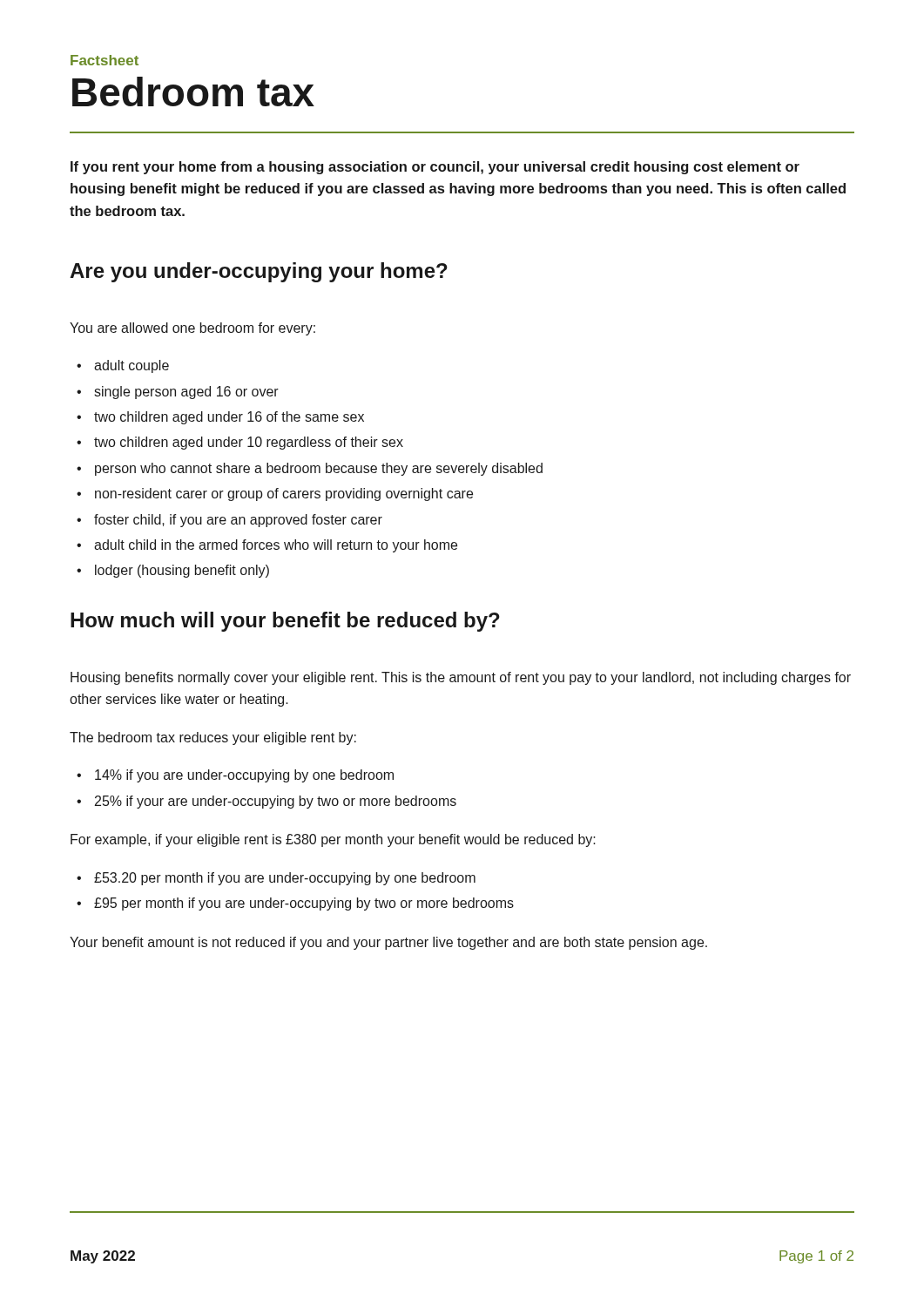This screenshot has height=1307, width=924.
Task: Find the block on this page that starts "two children aged under 16 of the"
Action: (x=229, y=417)
